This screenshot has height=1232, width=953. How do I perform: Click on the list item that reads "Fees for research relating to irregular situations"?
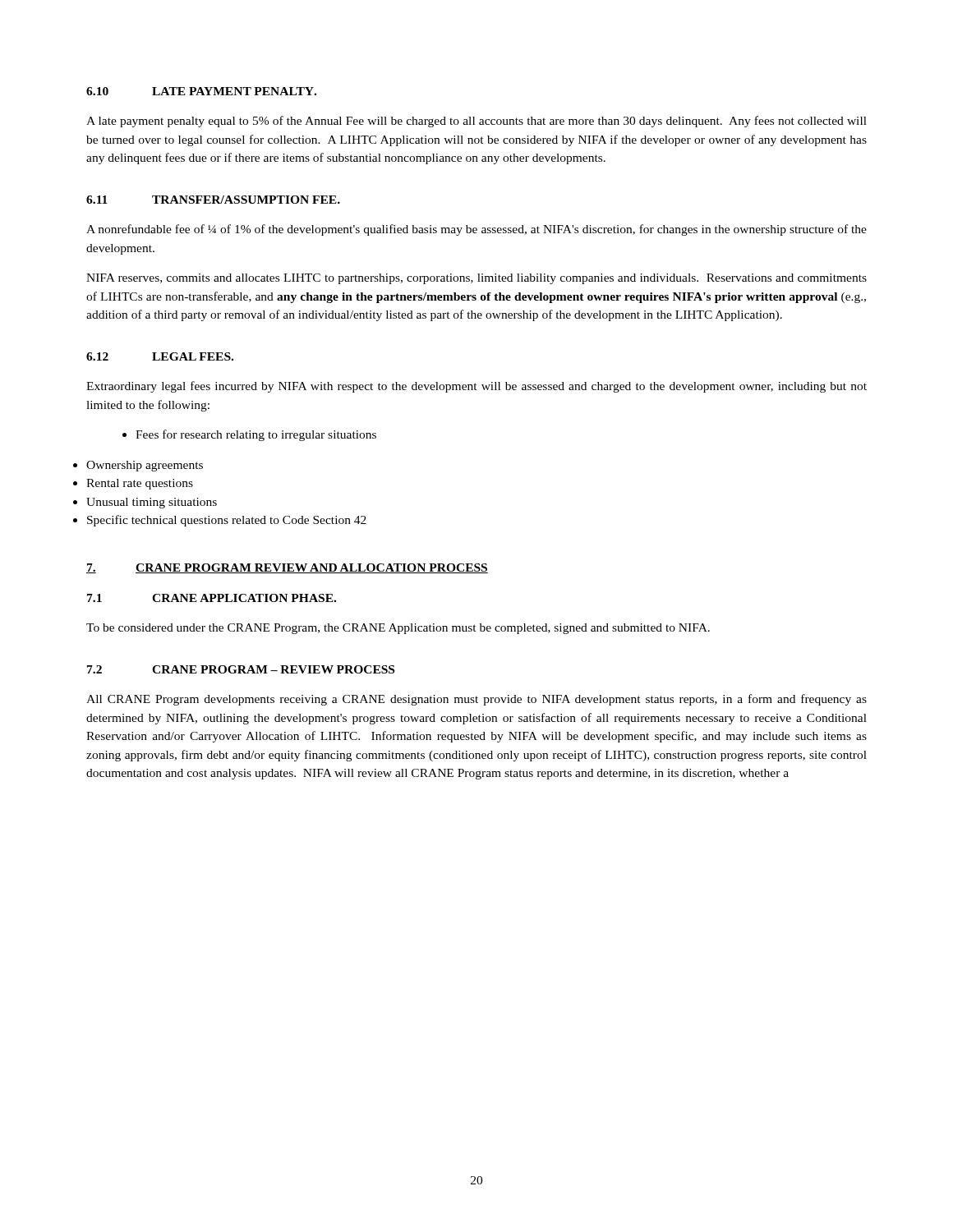pos(249,435)
